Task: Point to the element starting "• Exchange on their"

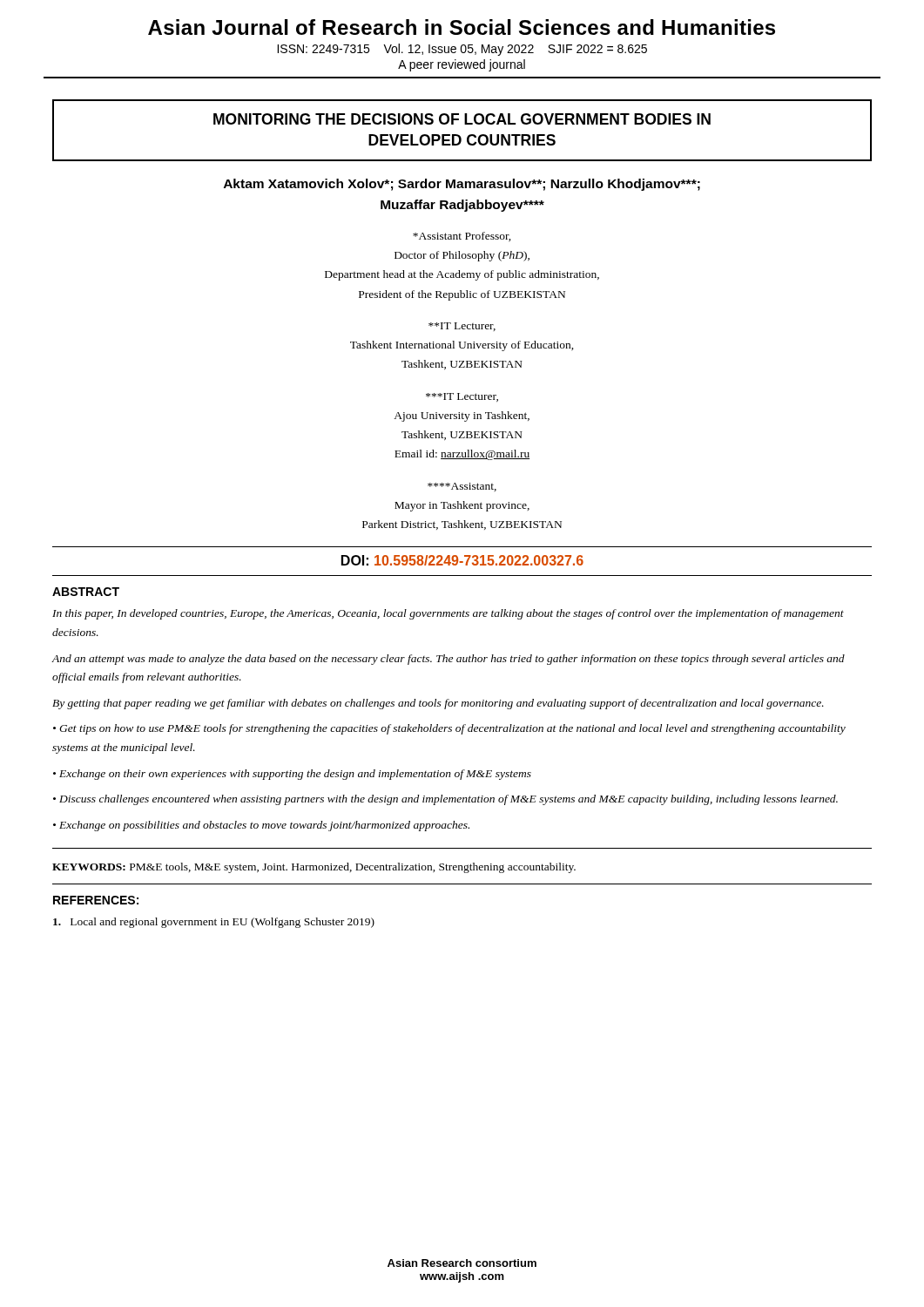Action: coord(292,773)
